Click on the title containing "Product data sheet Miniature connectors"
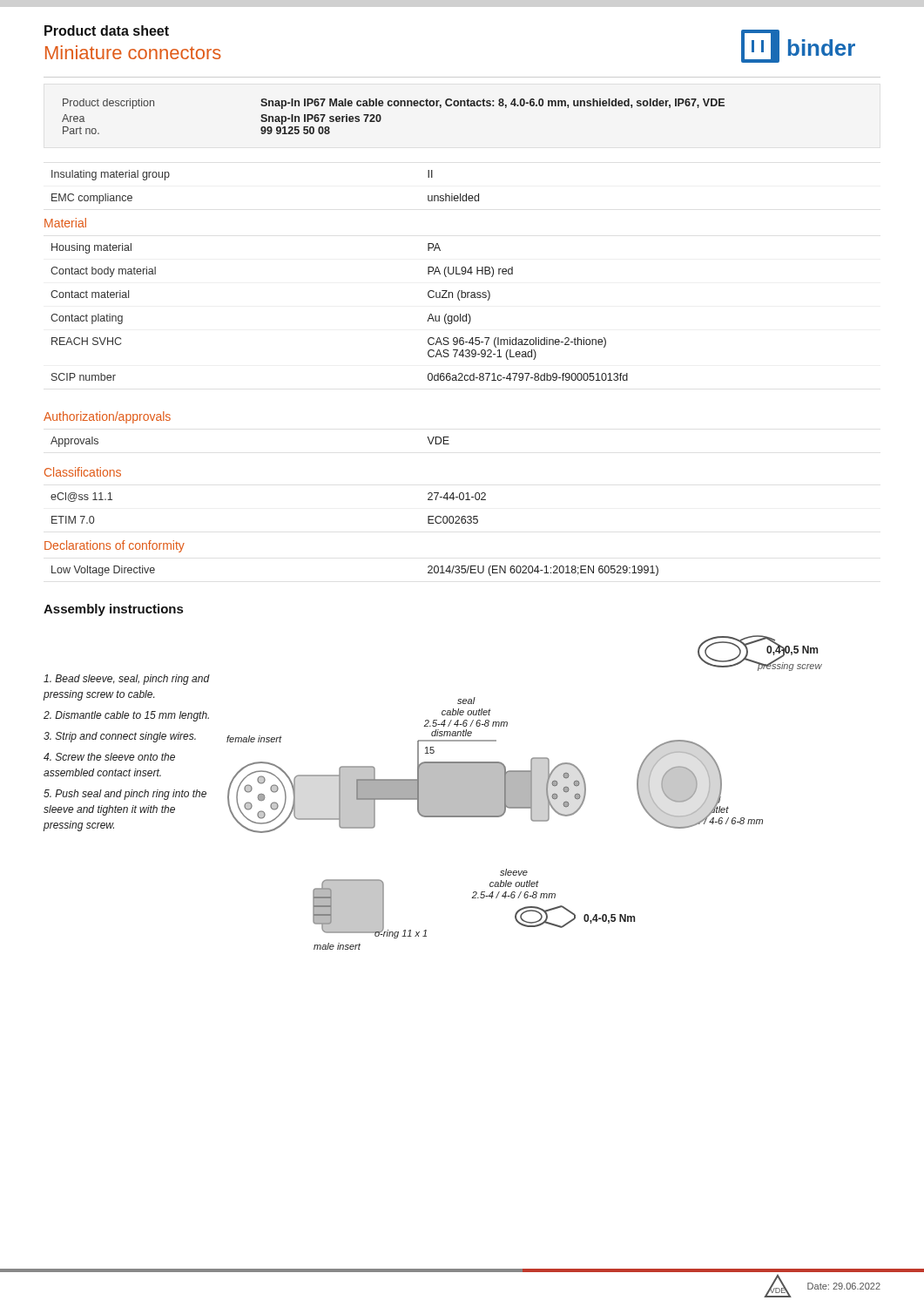This screenshot has height=1307, width=924. [132, 44]
